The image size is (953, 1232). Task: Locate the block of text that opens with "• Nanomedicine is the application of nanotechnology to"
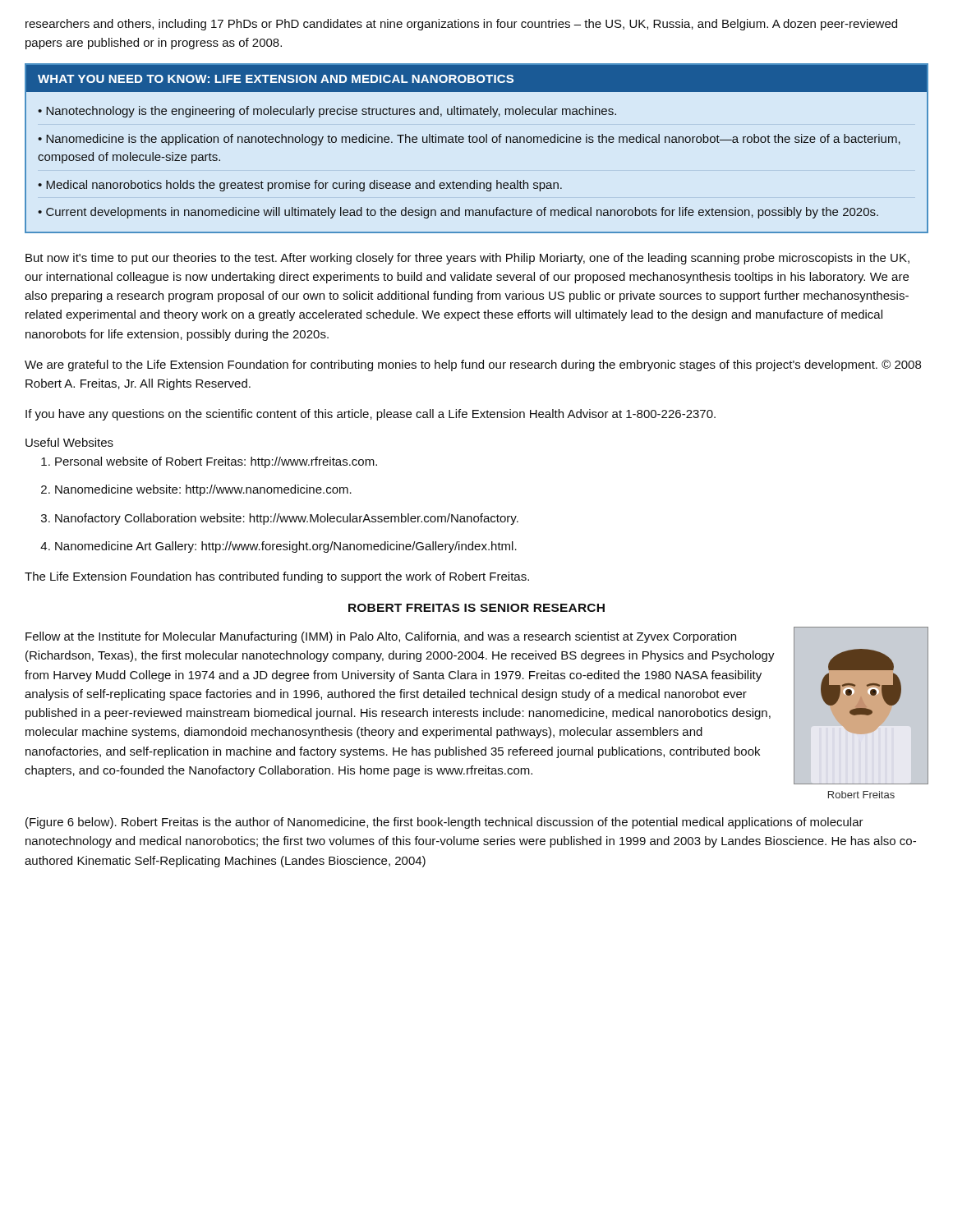[469, 147]
